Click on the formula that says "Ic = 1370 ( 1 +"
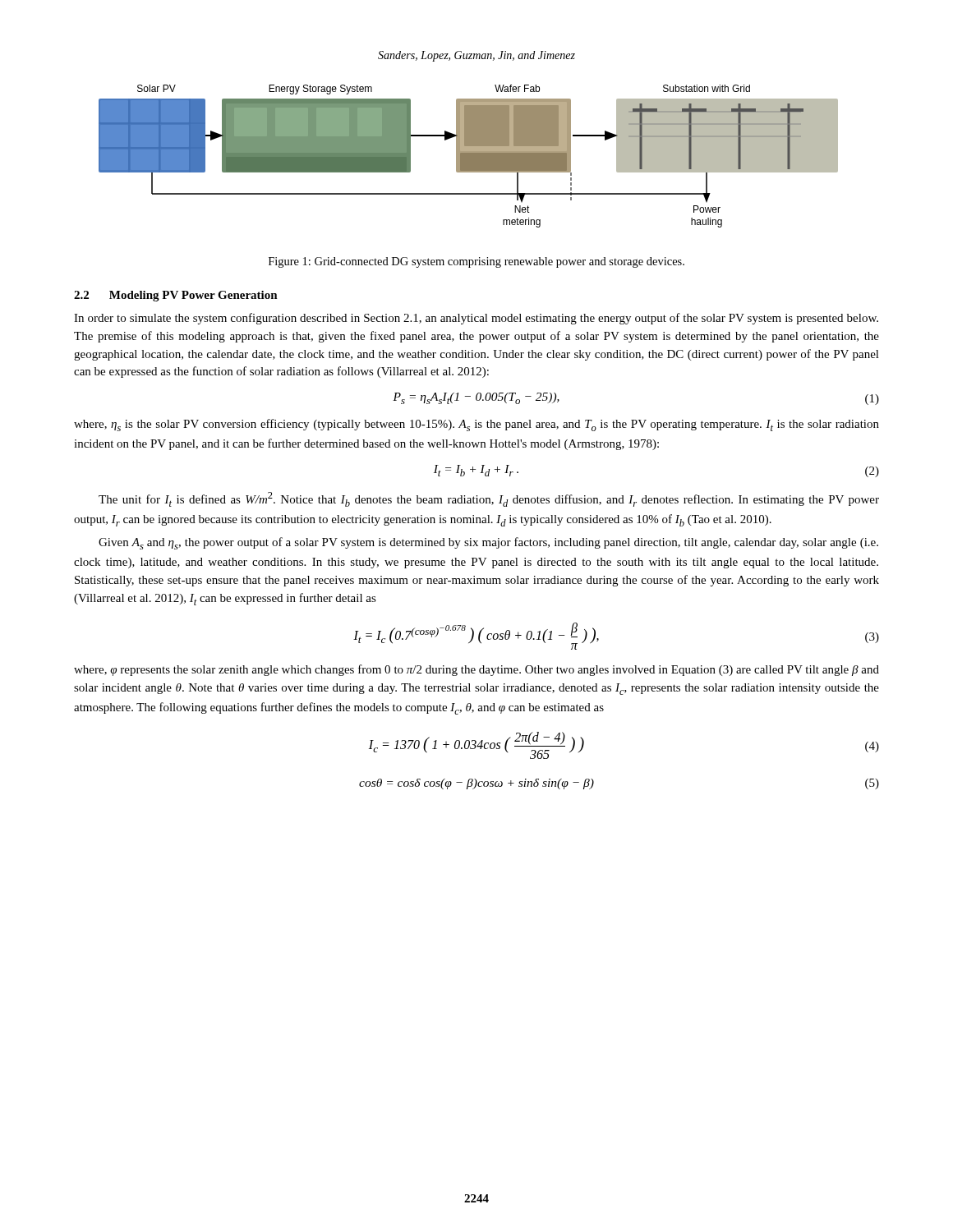The width and height of the screenshot is (953, 1232). click(x=506, y=745)
